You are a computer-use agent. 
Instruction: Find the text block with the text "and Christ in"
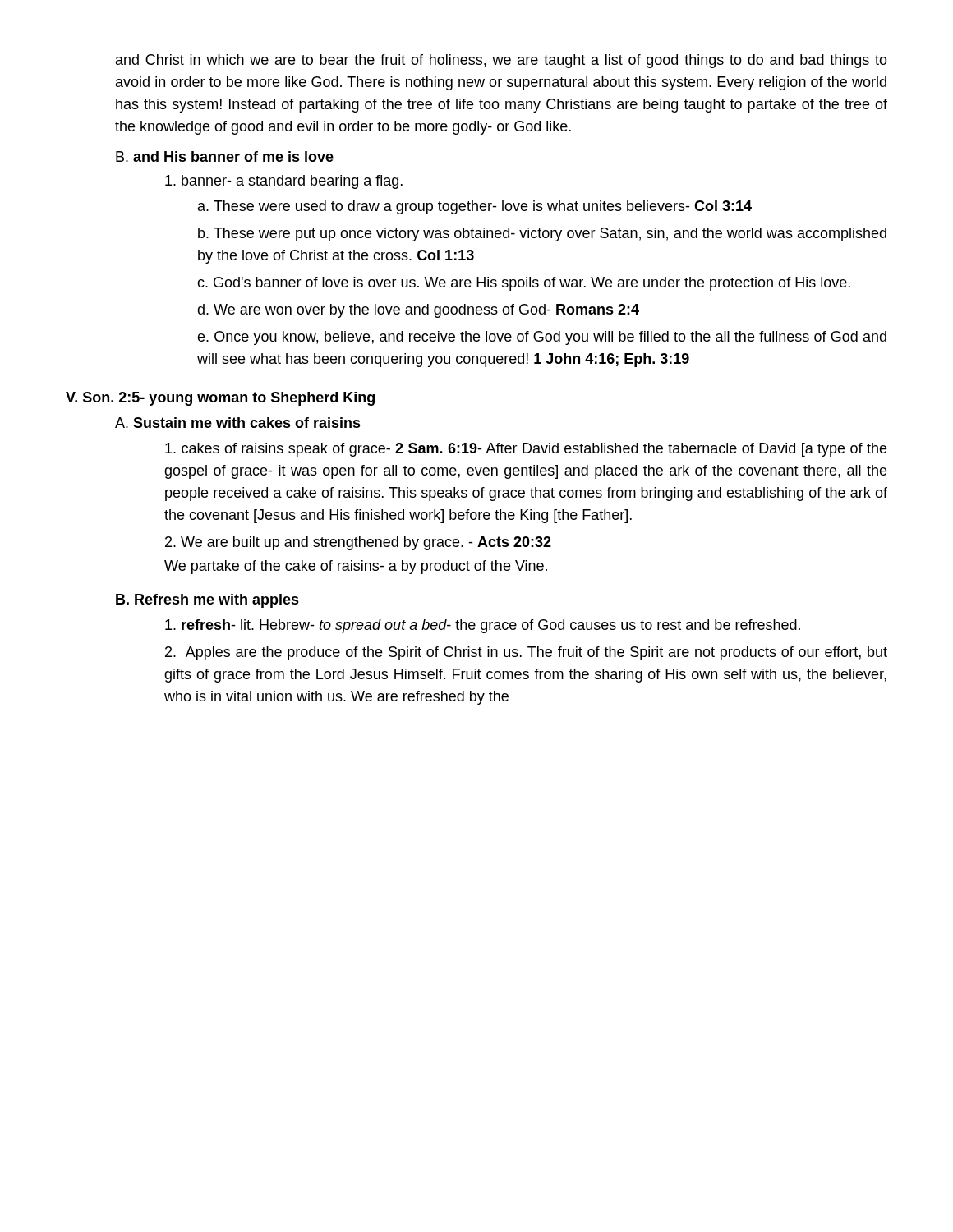[x=501, y=93]
